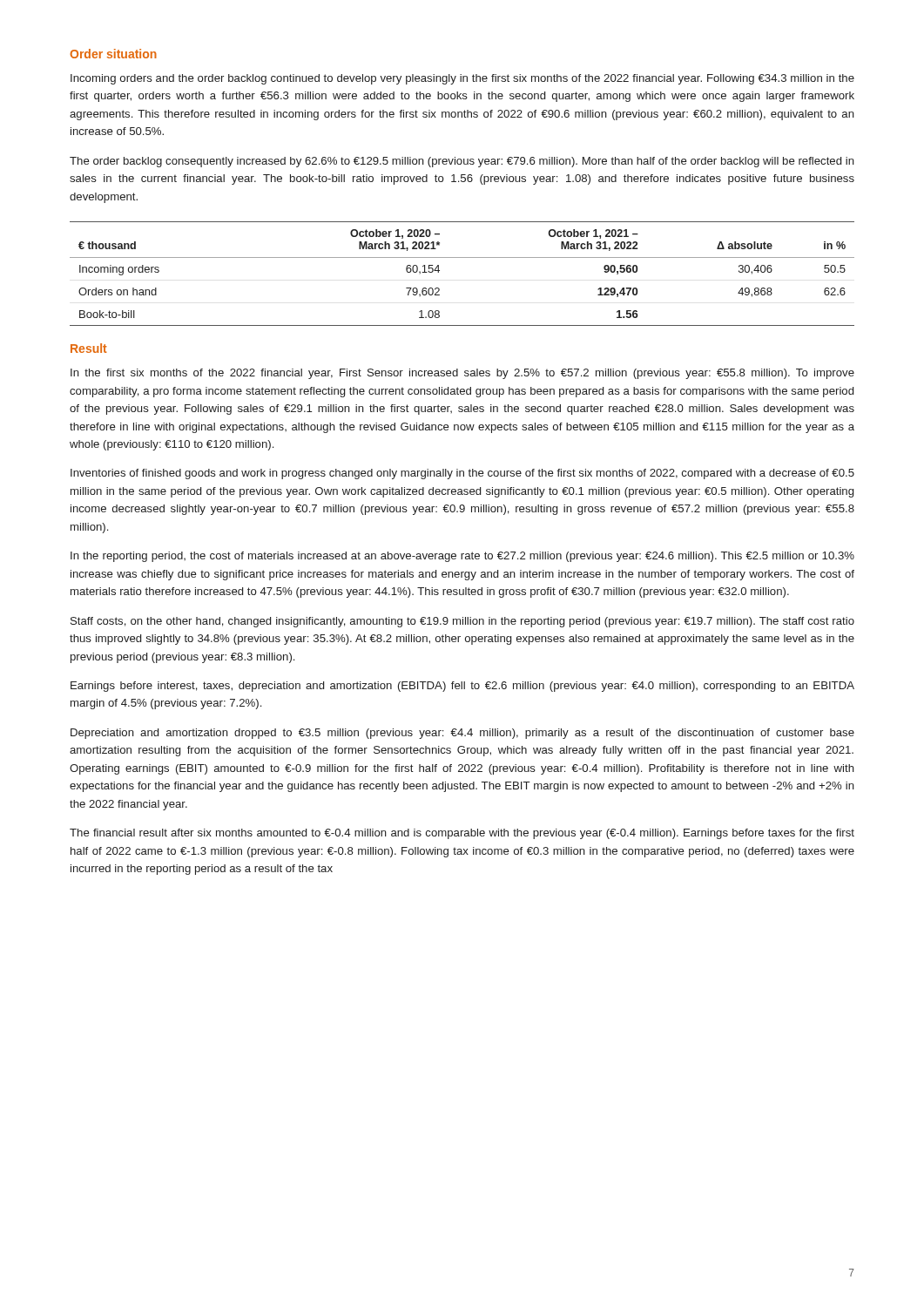
Task: Click on the block starting "Order situation"
Action: [113, 54]
